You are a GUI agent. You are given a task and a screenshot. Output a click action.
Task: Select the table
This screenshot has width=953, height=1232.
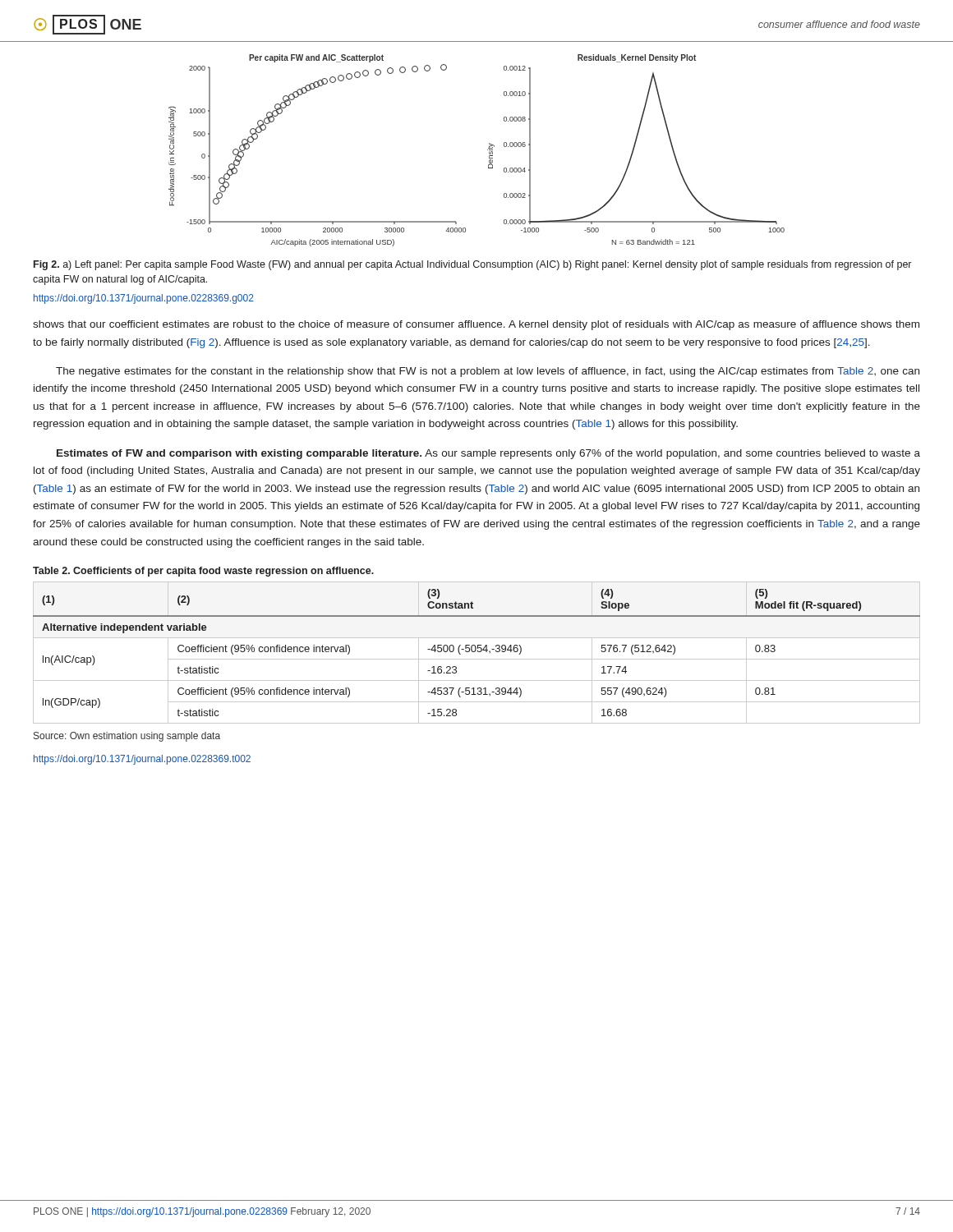(x=476, y=644)
